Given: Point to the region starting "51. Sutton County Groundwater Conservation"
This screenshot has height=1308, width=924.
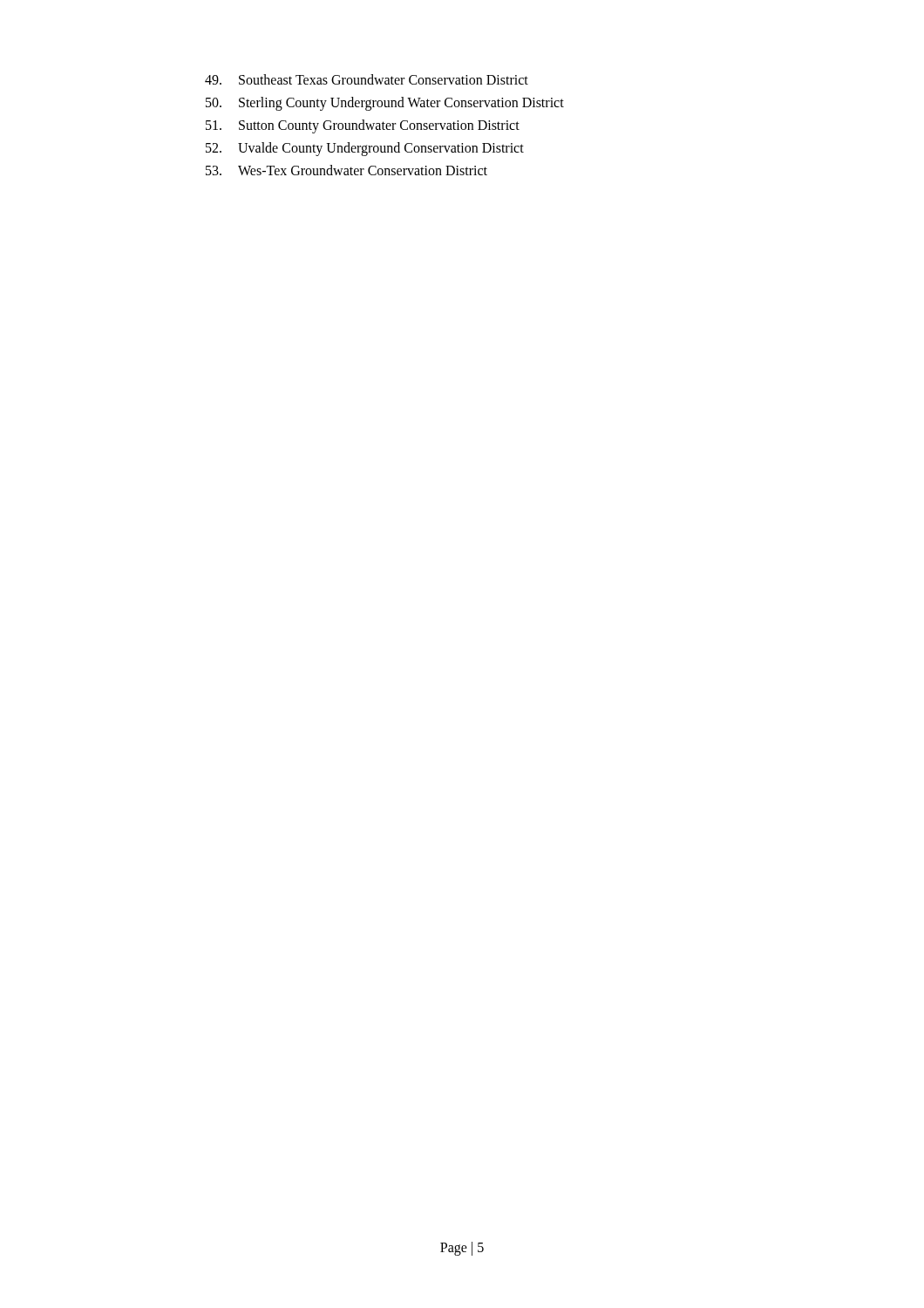Looking at the screenshot, I should point(506,126).
